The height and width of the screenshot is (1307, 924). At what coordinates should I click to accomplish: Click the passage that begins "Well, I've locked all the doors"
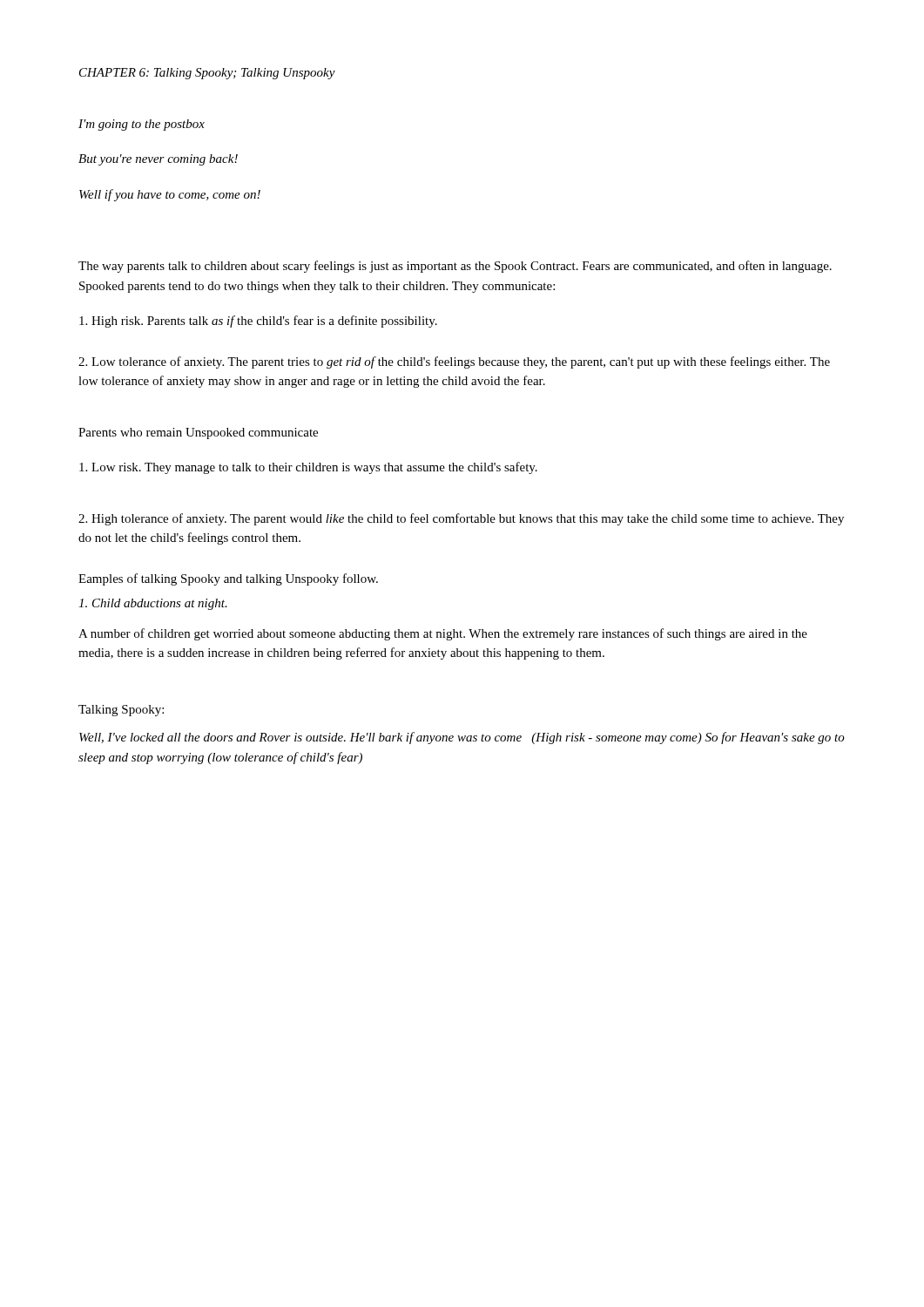462,747
